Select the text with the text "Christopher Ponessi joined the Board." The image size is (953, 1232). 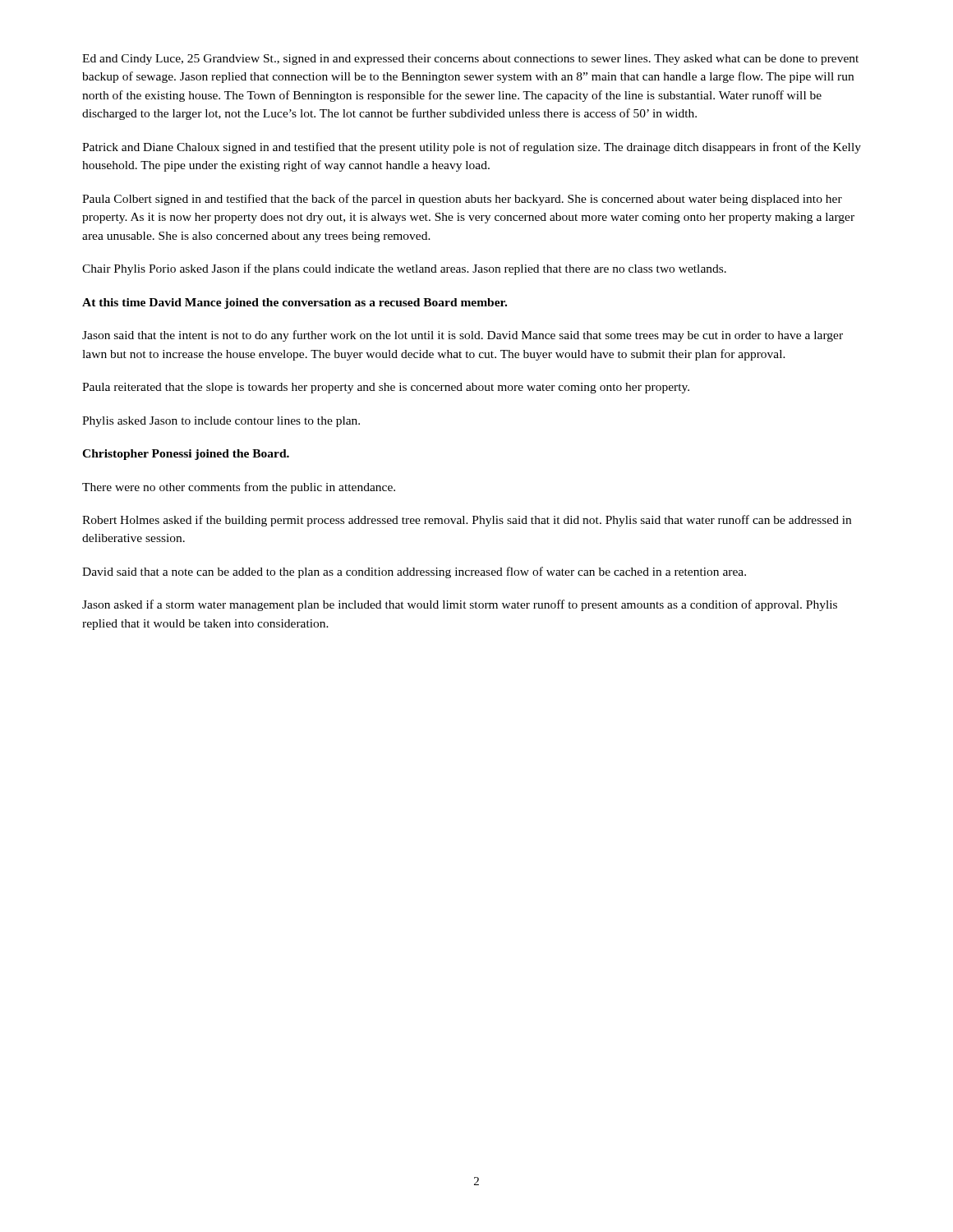coord(186,453)
